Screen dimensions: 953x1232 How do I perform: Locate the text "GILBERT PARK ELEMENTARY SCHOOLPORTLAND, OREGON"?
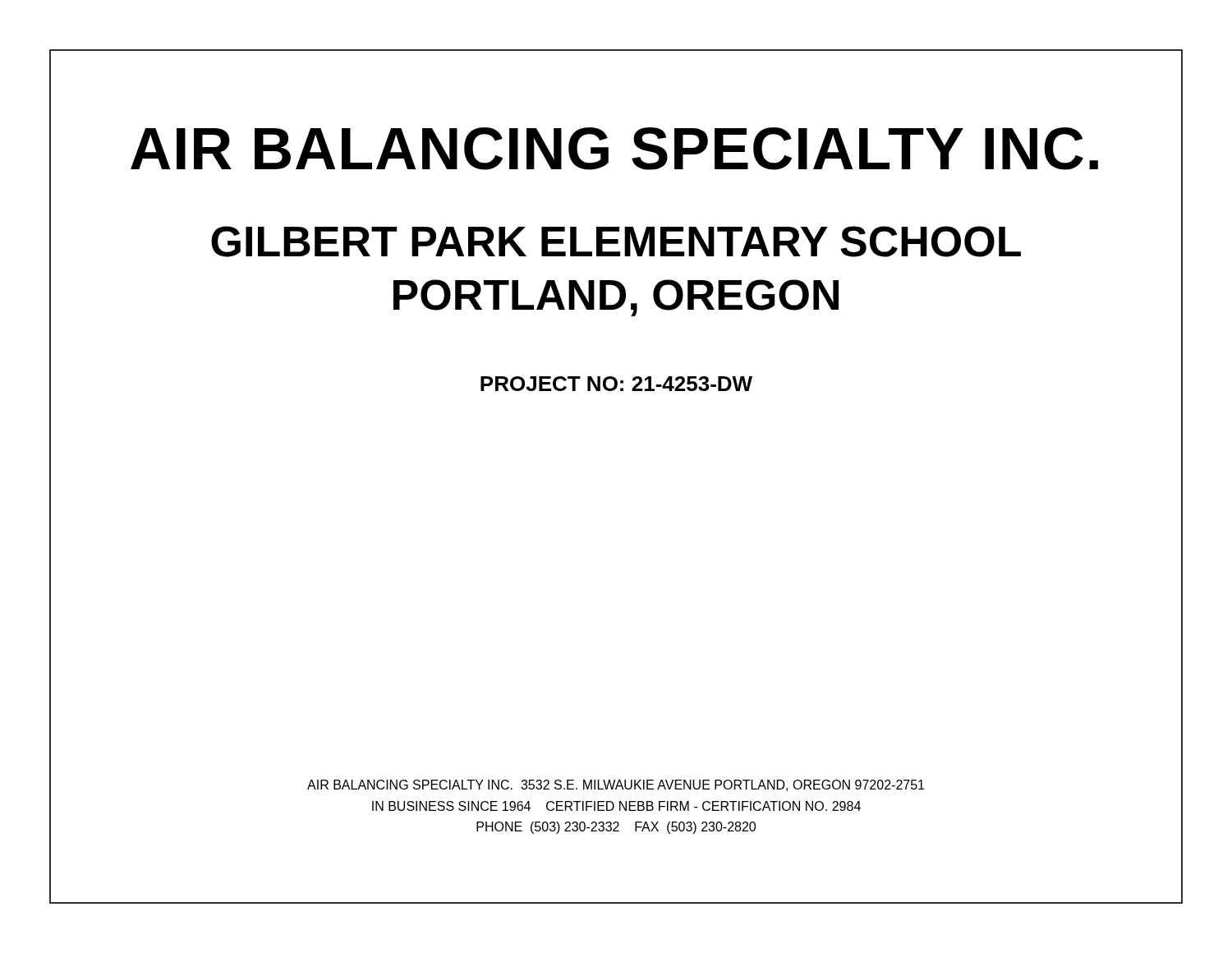pos(616,268)
